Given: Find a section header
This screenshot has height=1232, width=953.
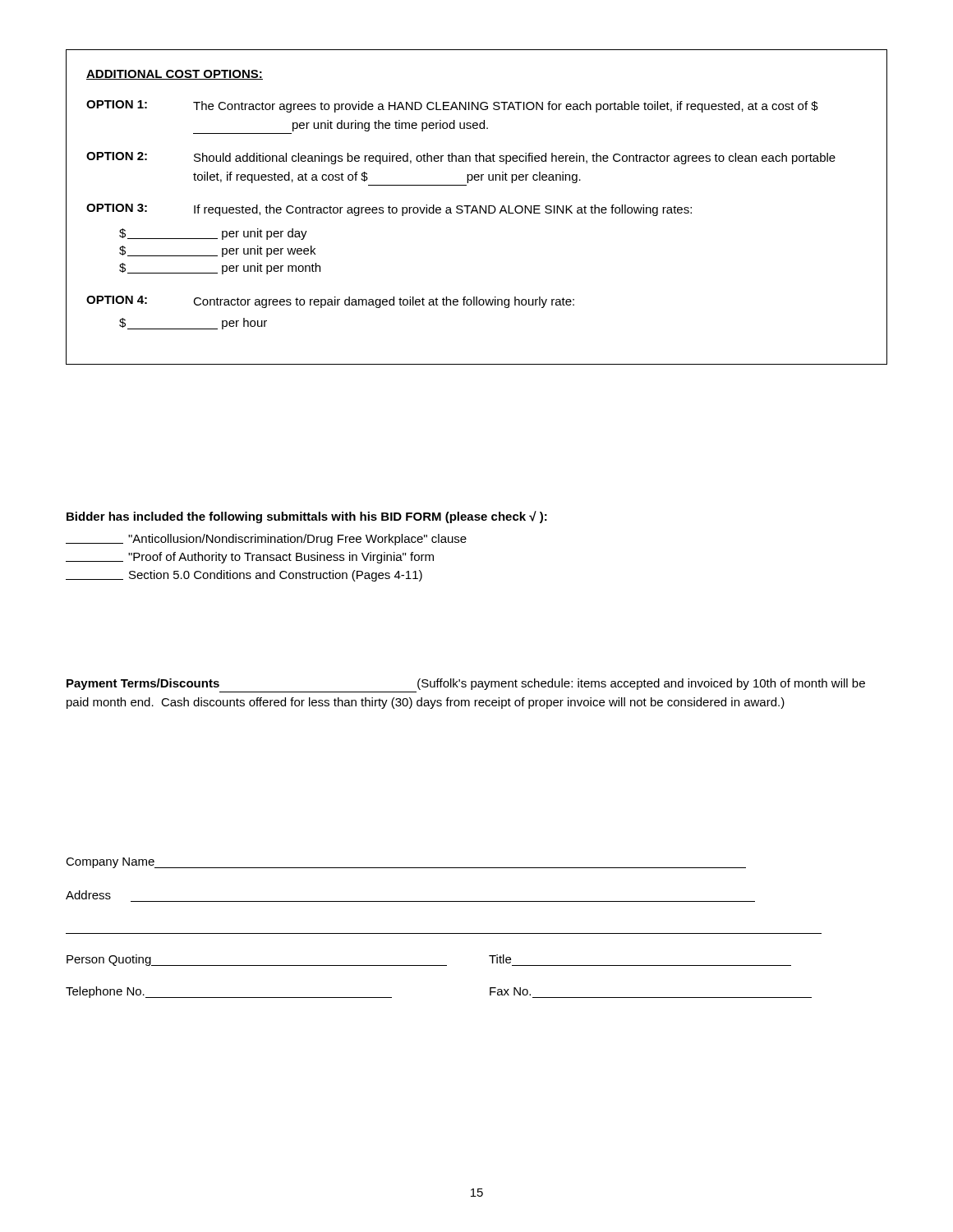Looking at the screenshot, I should (x=174, y=73).
